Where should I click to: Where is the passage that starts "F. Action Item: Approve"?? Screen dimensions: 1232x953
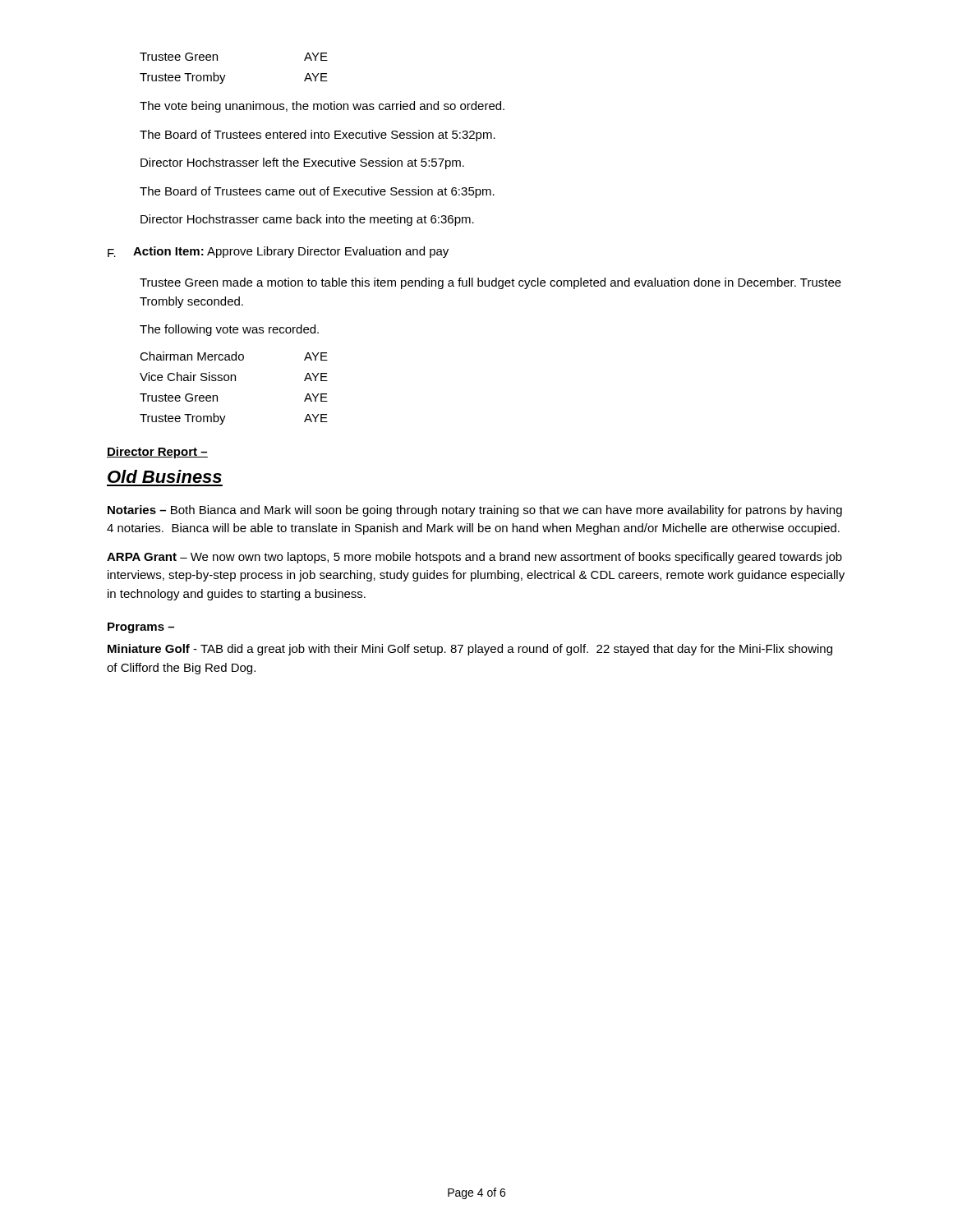(x=278, y=253)
